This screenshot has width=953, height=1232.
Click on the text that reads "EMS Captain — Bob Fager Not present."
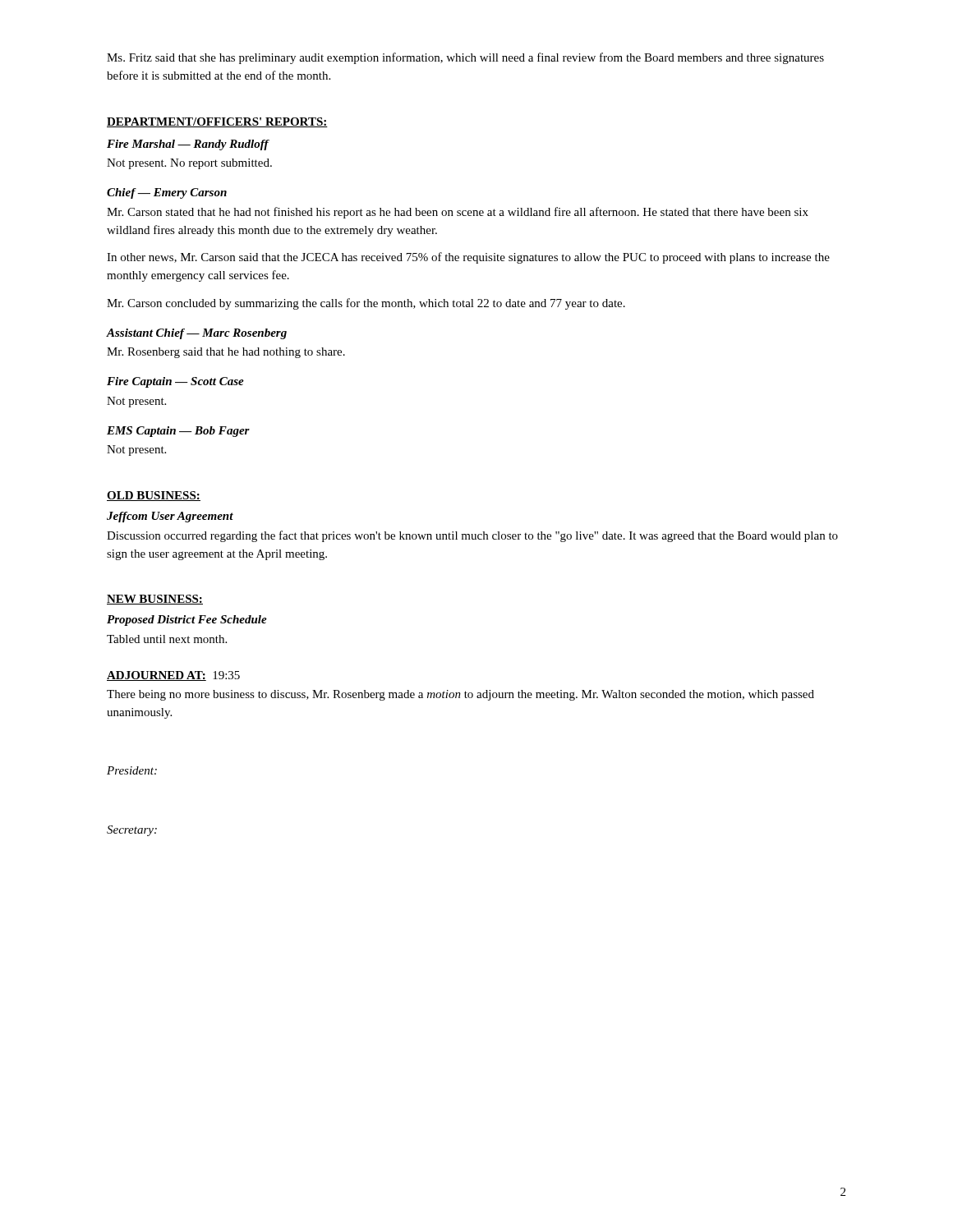click(x=178, y=432)
